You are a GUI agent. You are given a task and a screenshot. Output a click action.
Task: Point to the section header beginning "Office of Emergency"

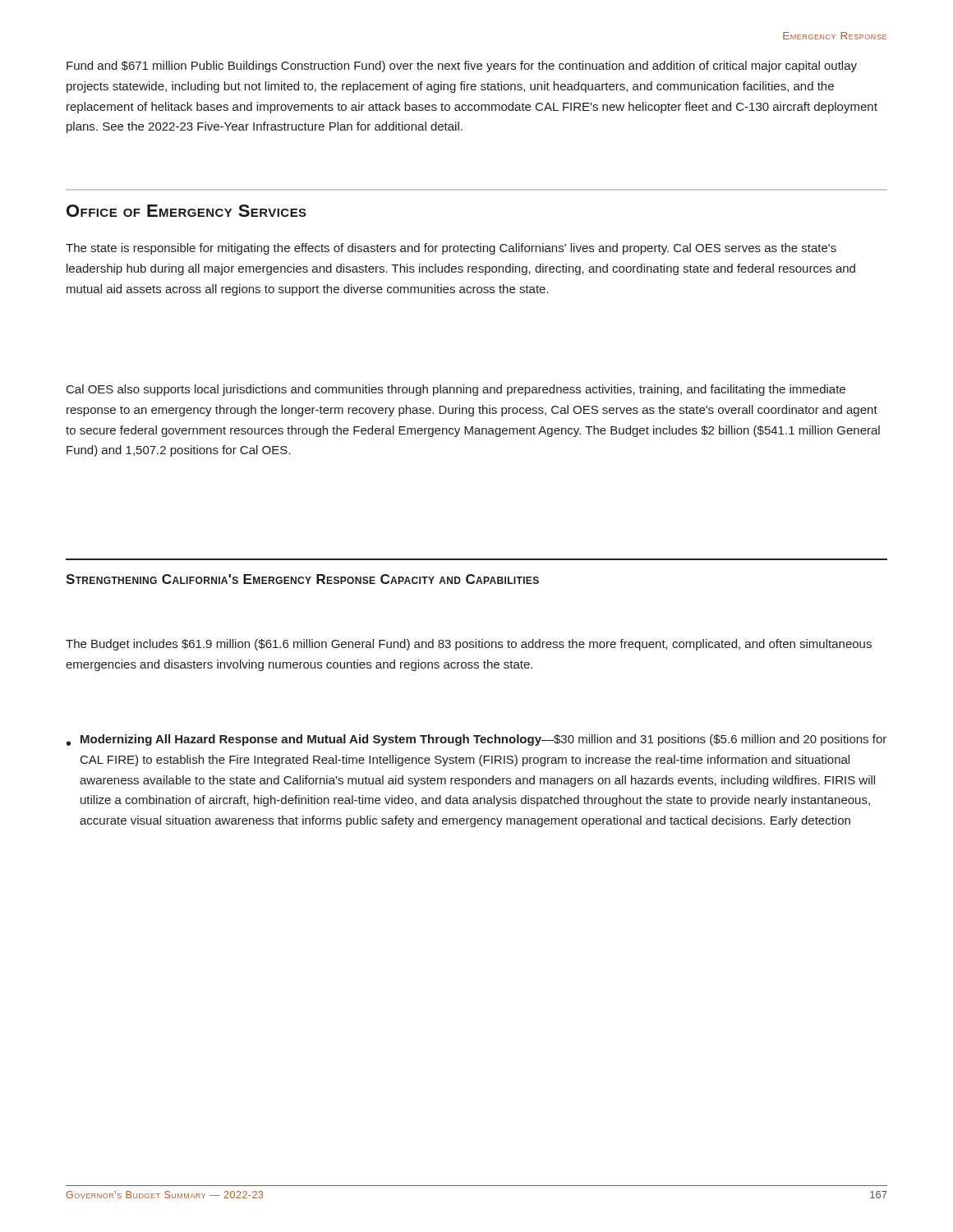coord(186,211)
